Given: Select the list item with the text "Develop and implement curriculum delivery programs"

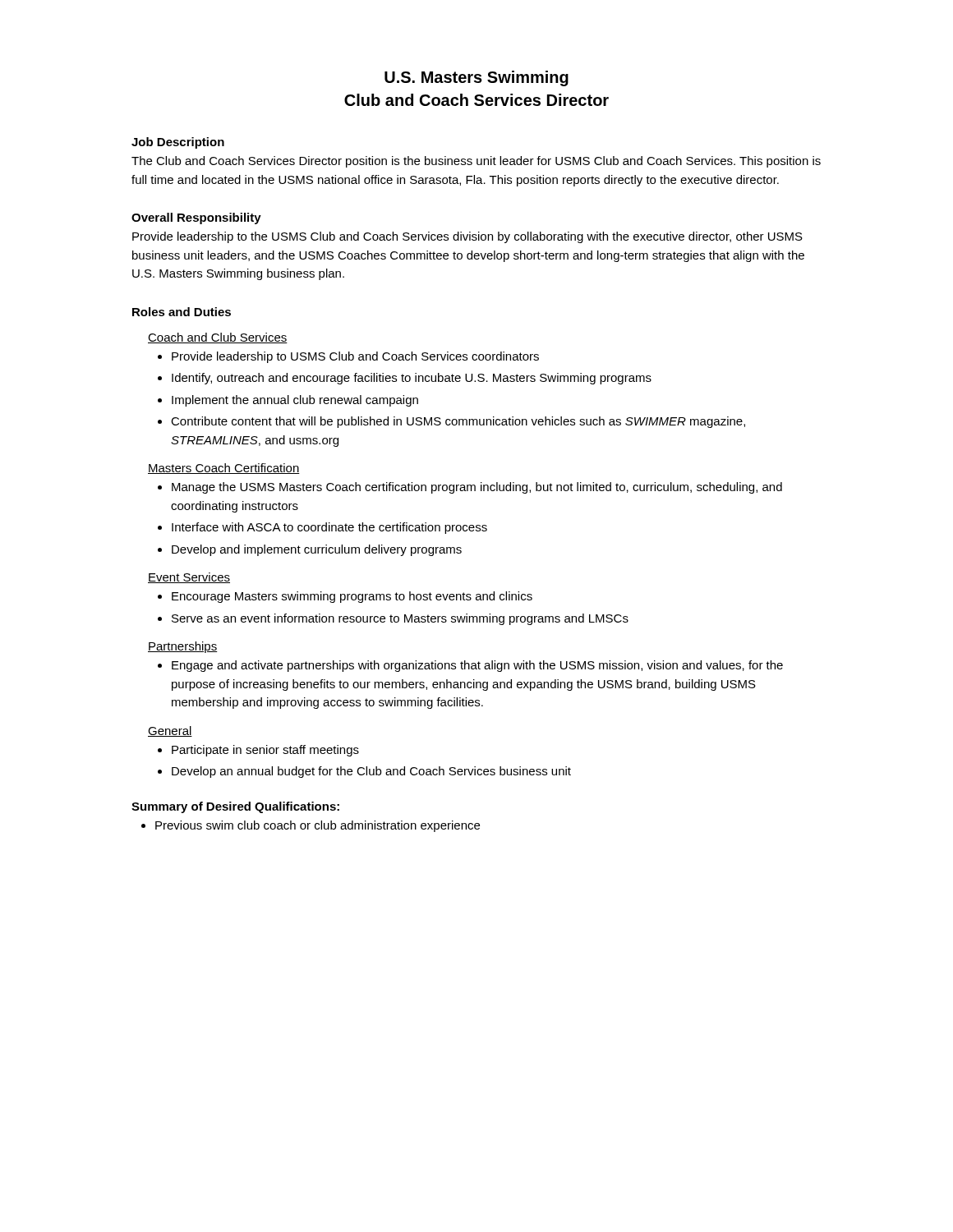Looking at the screenshot, I should tap(316, 549).
